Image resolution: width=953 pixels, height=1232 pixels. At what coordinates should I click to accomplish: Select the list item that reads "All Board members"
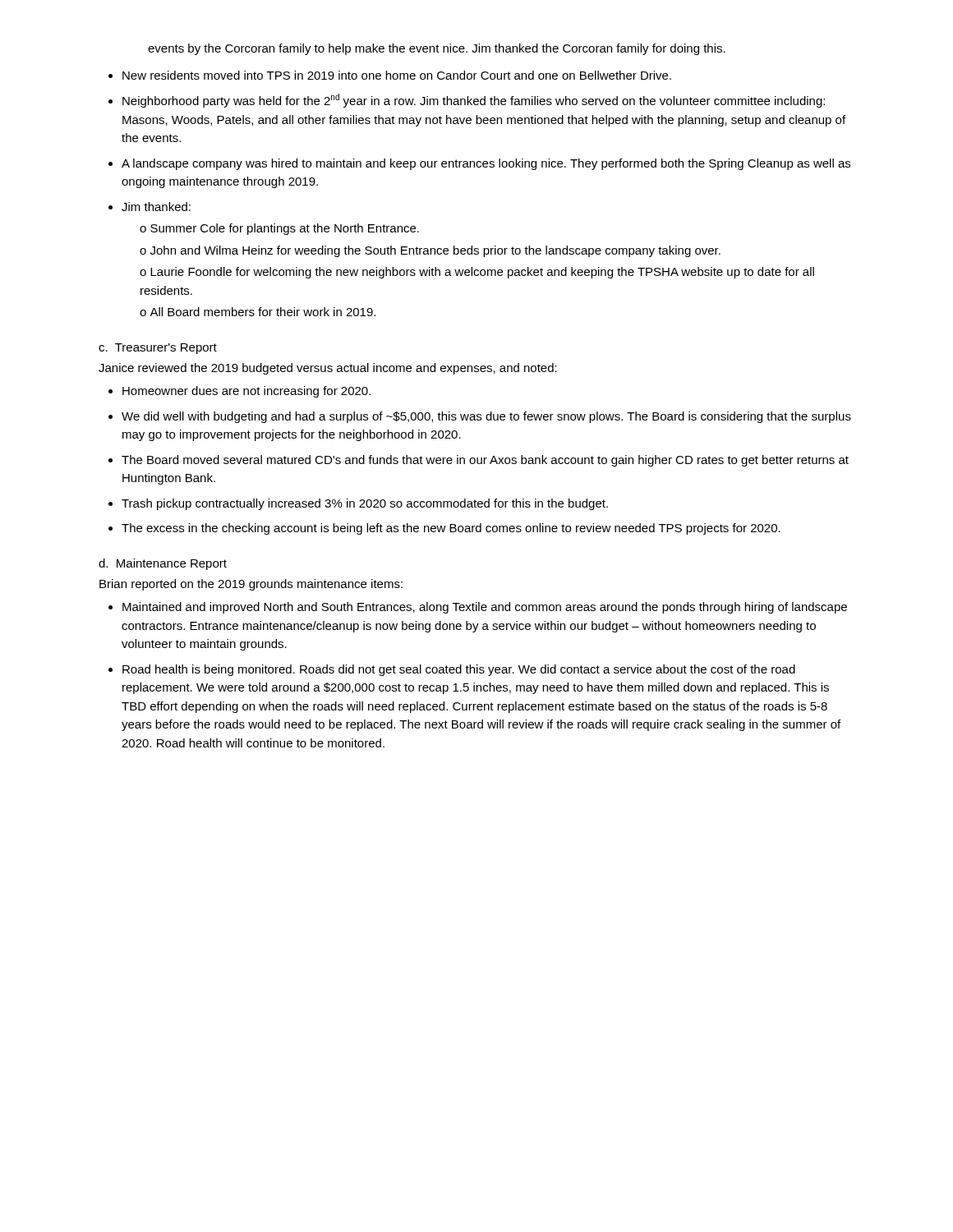coord(263,312)
